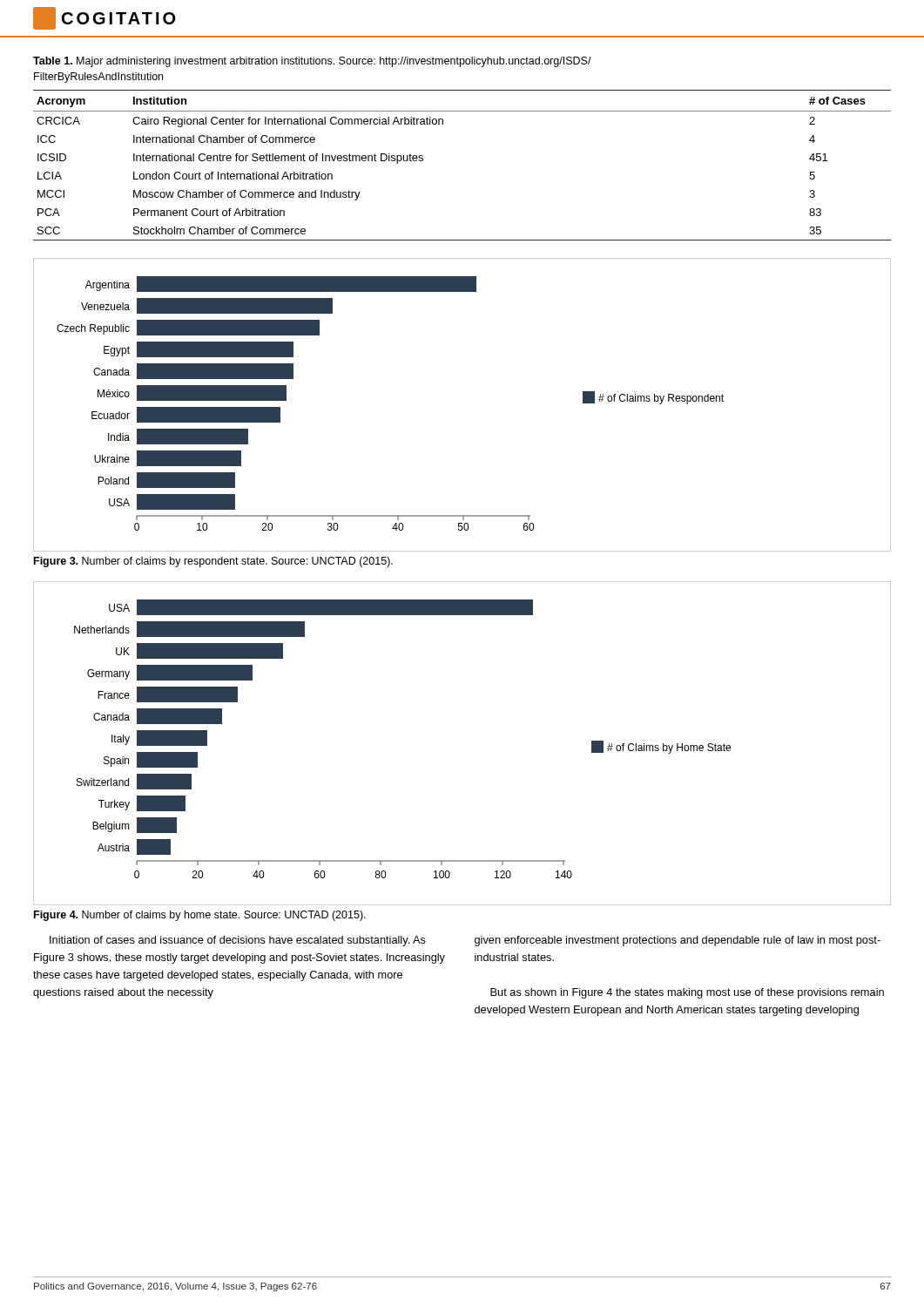
Task: Point to the element starting "Table 1. Major administering"
Action: (x=312, y=69)
